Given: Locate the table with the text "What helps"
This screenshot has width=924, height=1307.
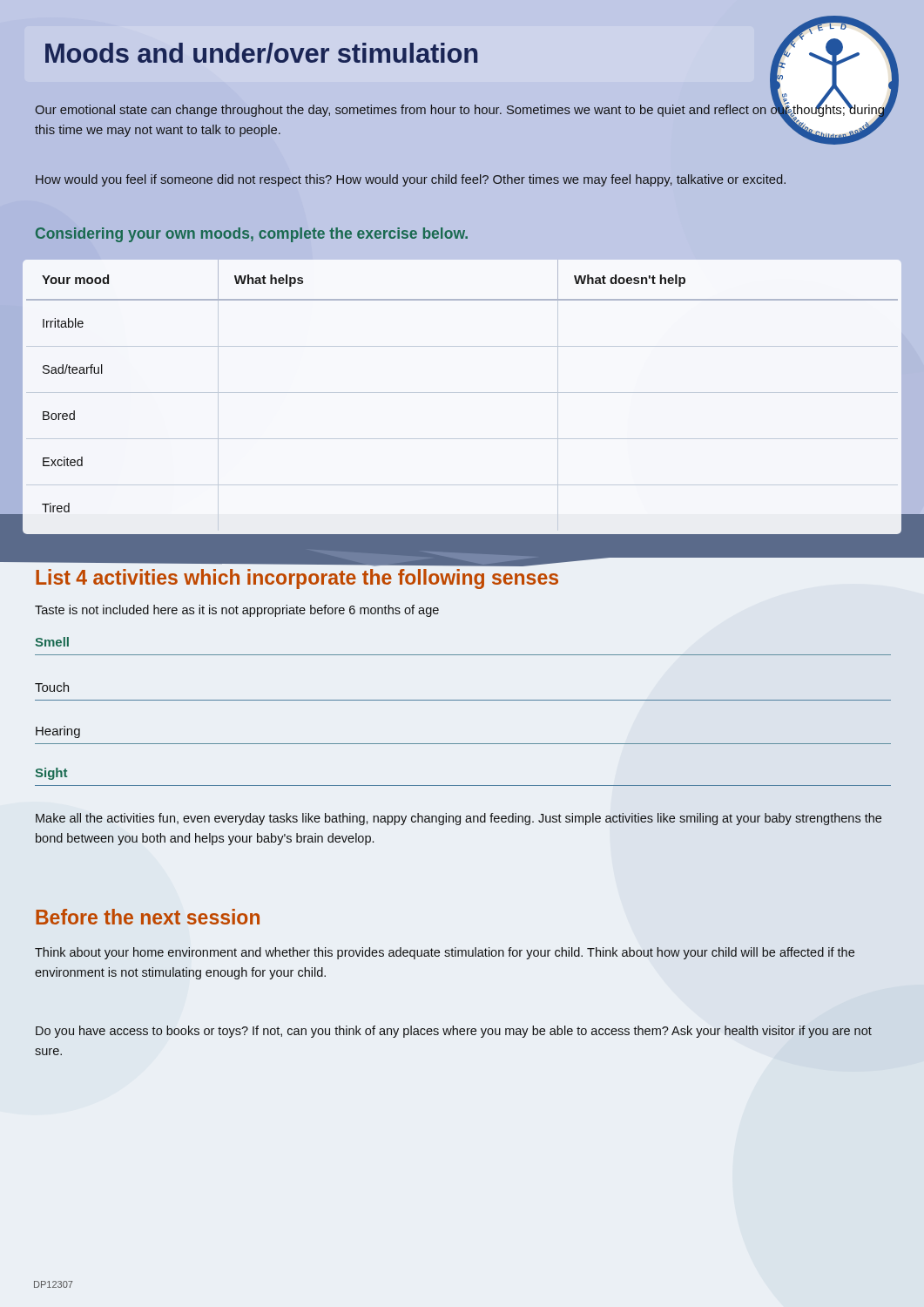Looking at the screenshot, I should (x=462, y=397).
